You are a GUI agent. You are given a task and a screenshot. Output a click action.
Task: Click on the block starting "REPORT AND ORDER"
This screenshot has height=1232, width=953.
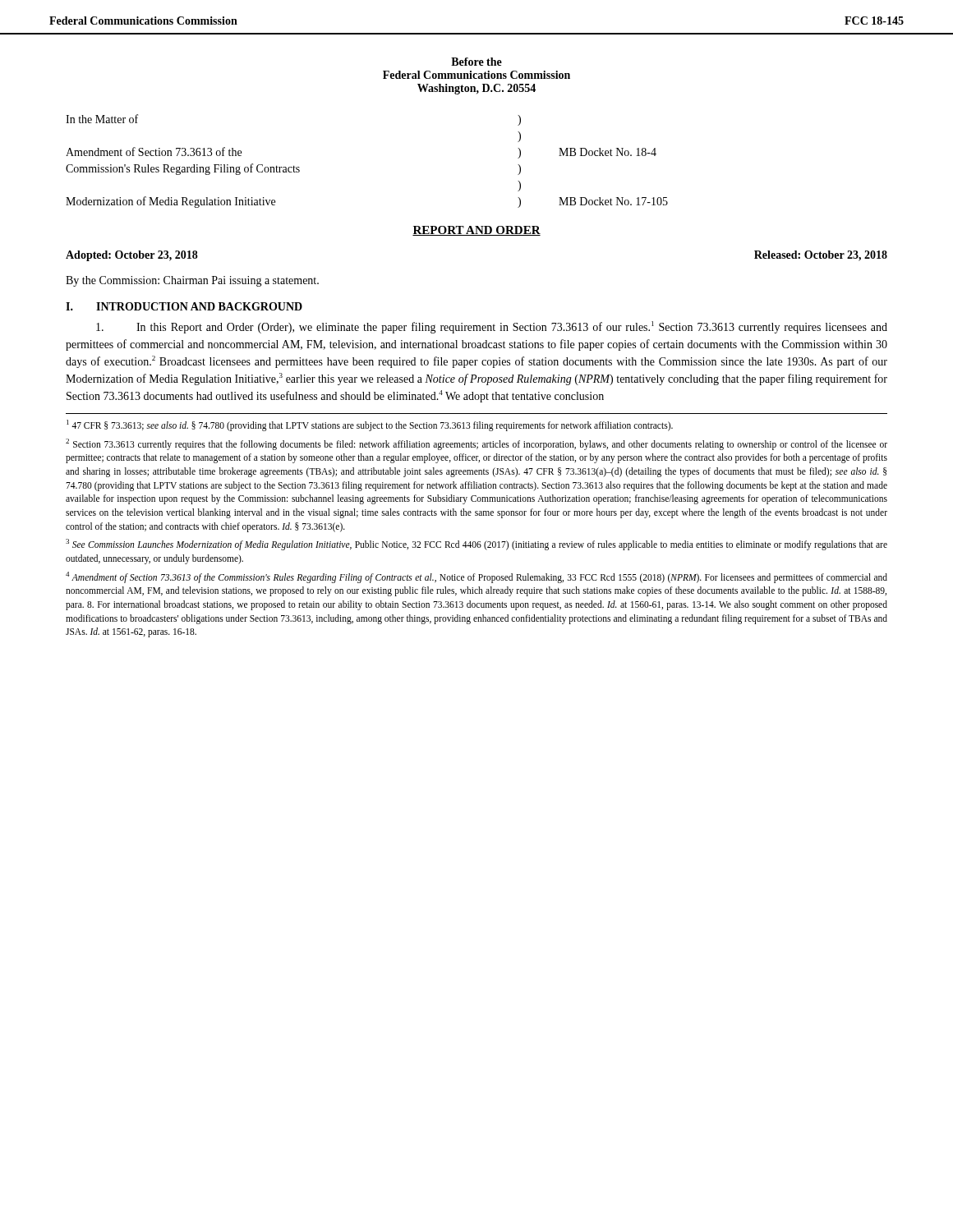click(x=476, y=230)
